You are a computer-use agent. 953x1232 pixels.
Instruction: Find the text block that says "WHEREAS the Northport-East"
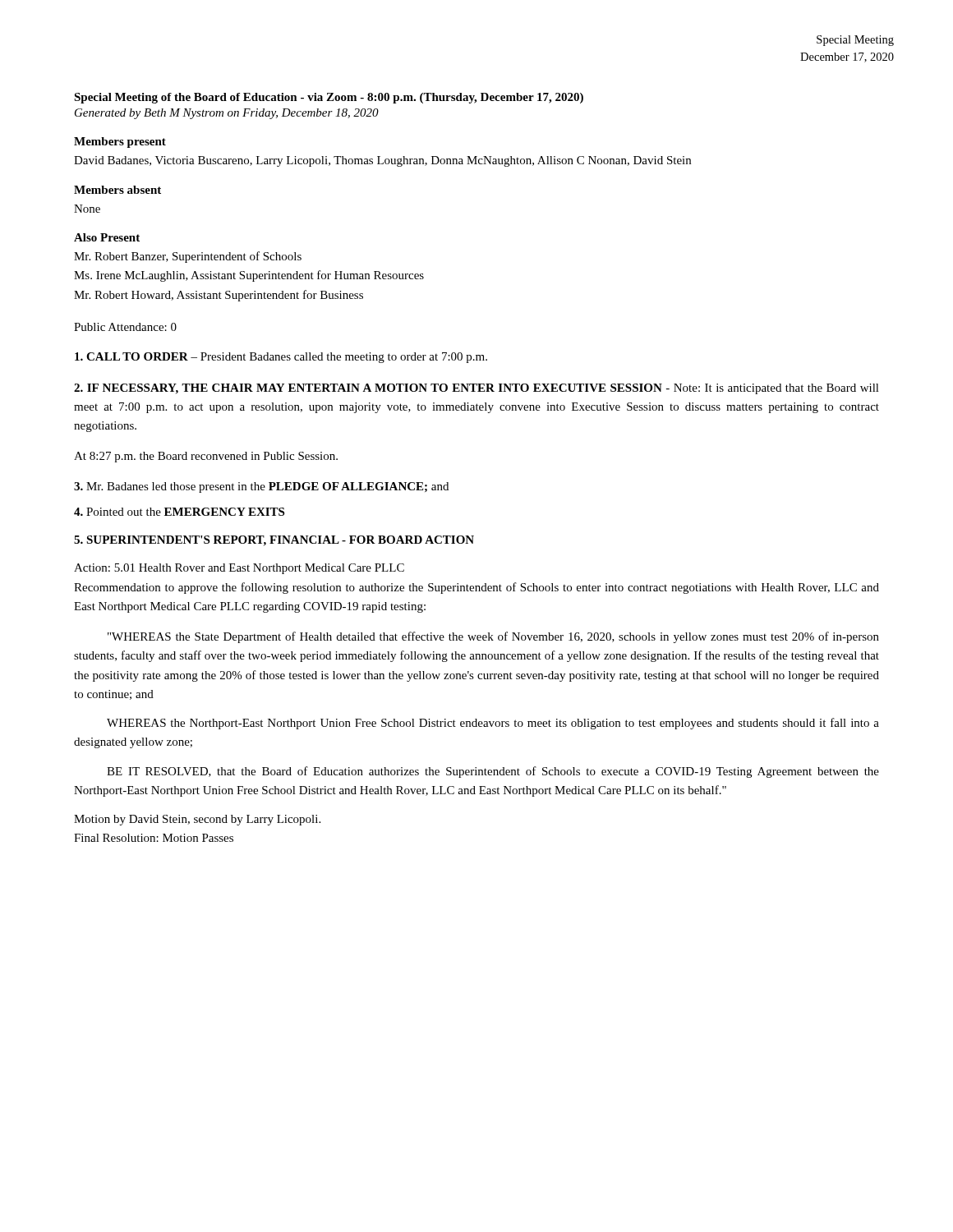tap(476, 732)
